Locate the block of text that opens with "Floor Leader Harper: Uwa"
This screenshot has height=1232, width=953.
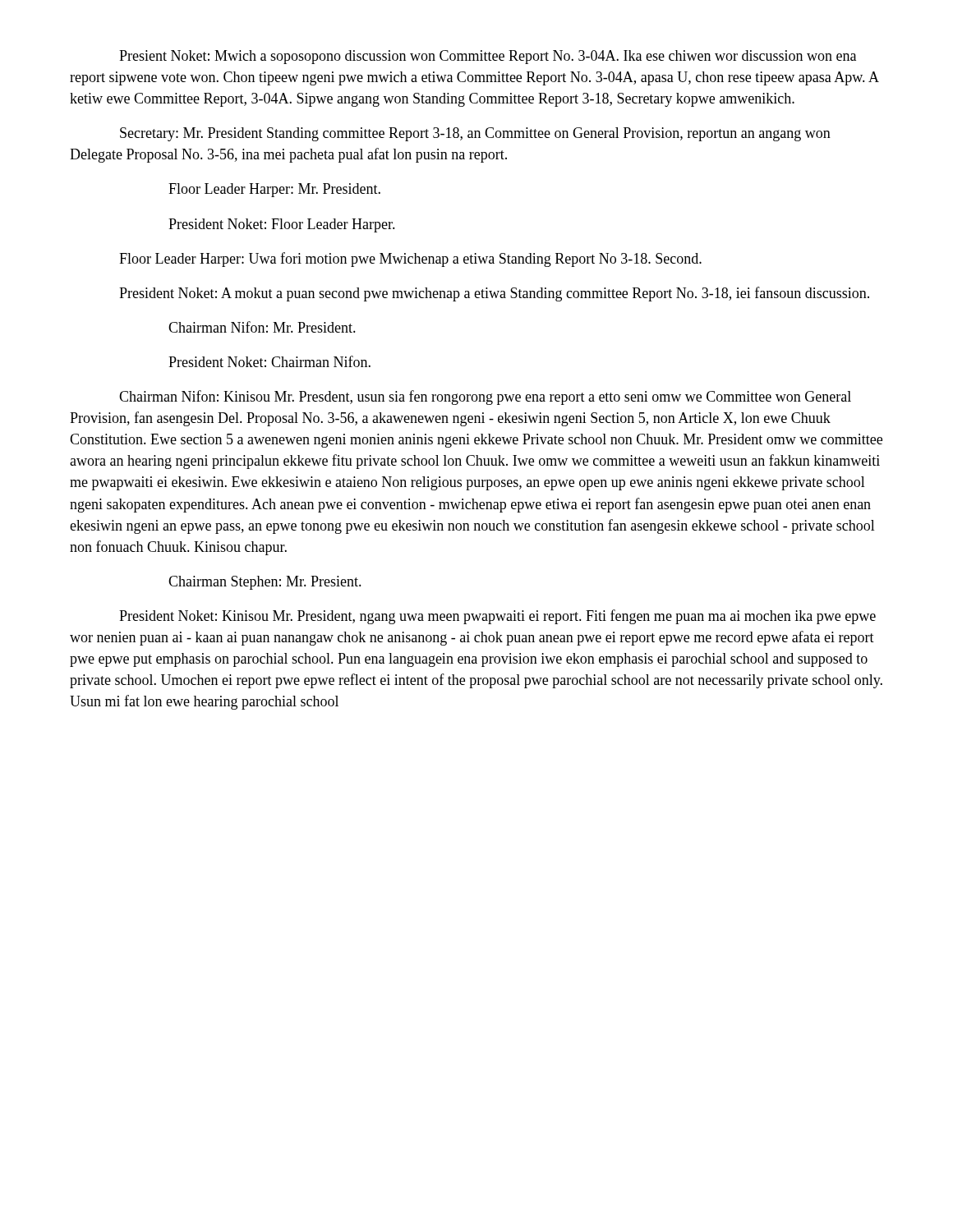[x=411, y=258]
